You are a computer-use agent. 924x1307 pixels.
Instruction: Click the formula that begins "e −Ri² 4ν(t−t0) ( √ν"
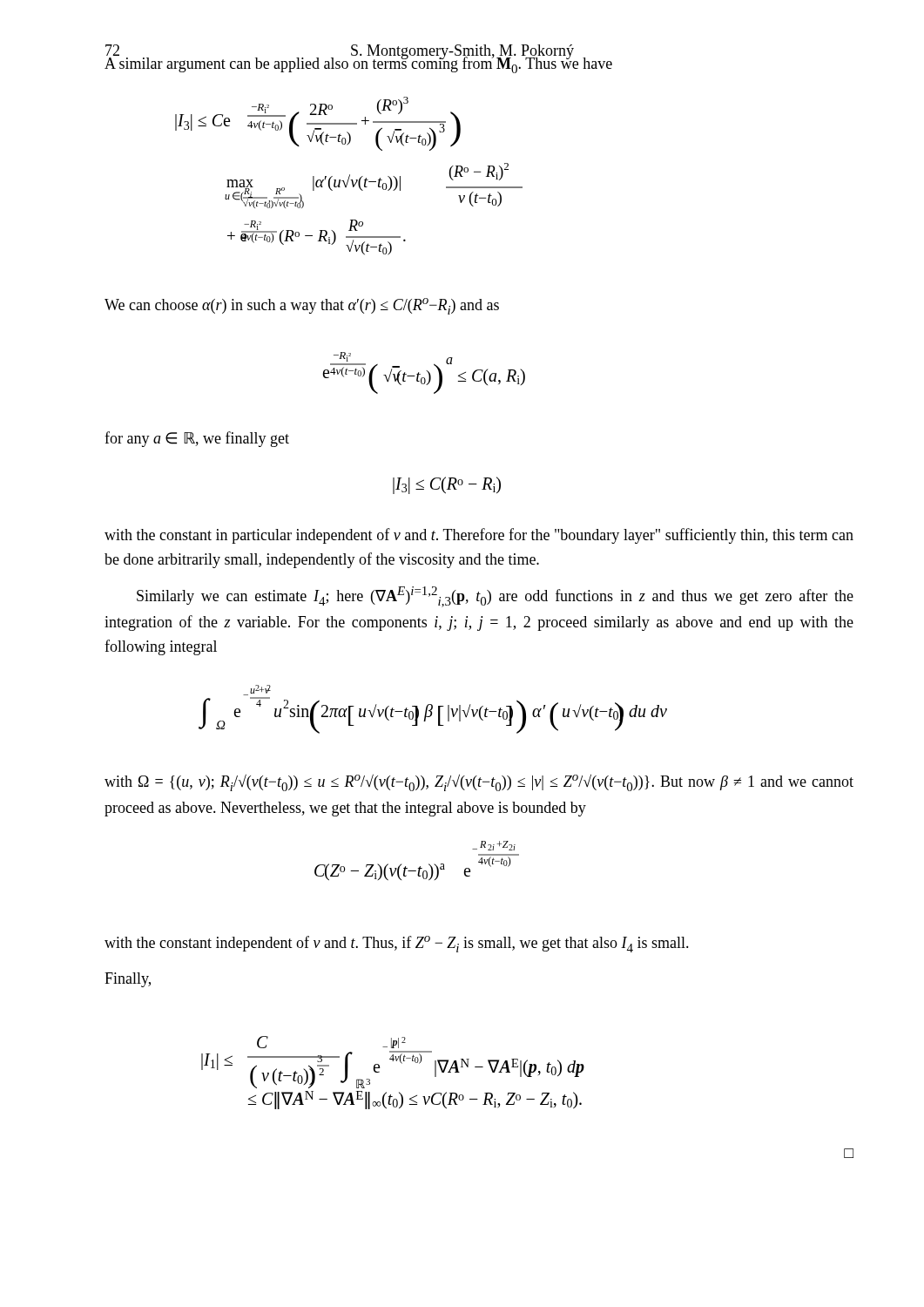[479, 370]
